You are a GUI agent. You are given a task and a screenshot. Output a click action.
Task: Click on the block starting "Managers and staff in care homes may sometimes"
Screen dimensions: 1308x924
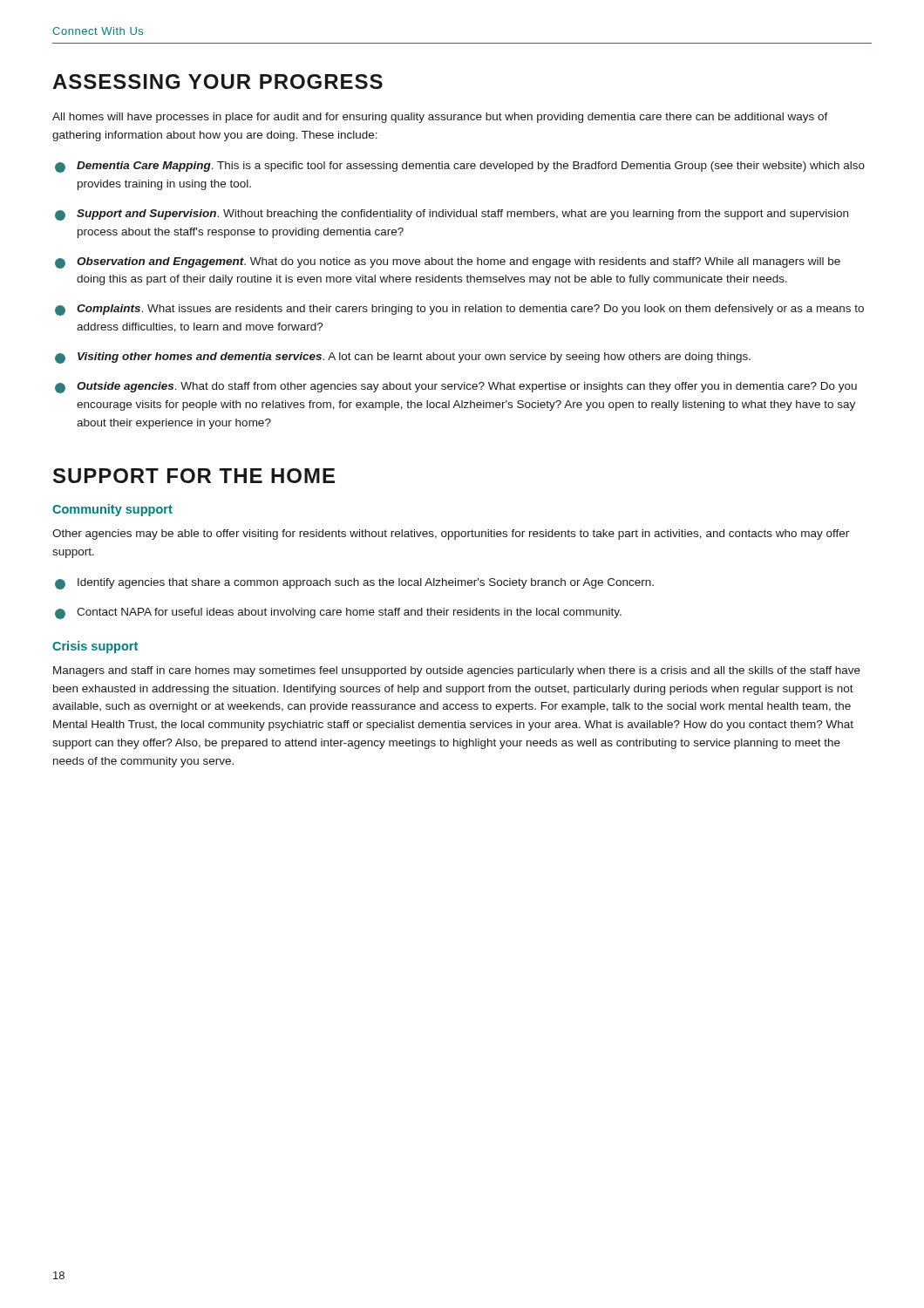coord(456,715)
